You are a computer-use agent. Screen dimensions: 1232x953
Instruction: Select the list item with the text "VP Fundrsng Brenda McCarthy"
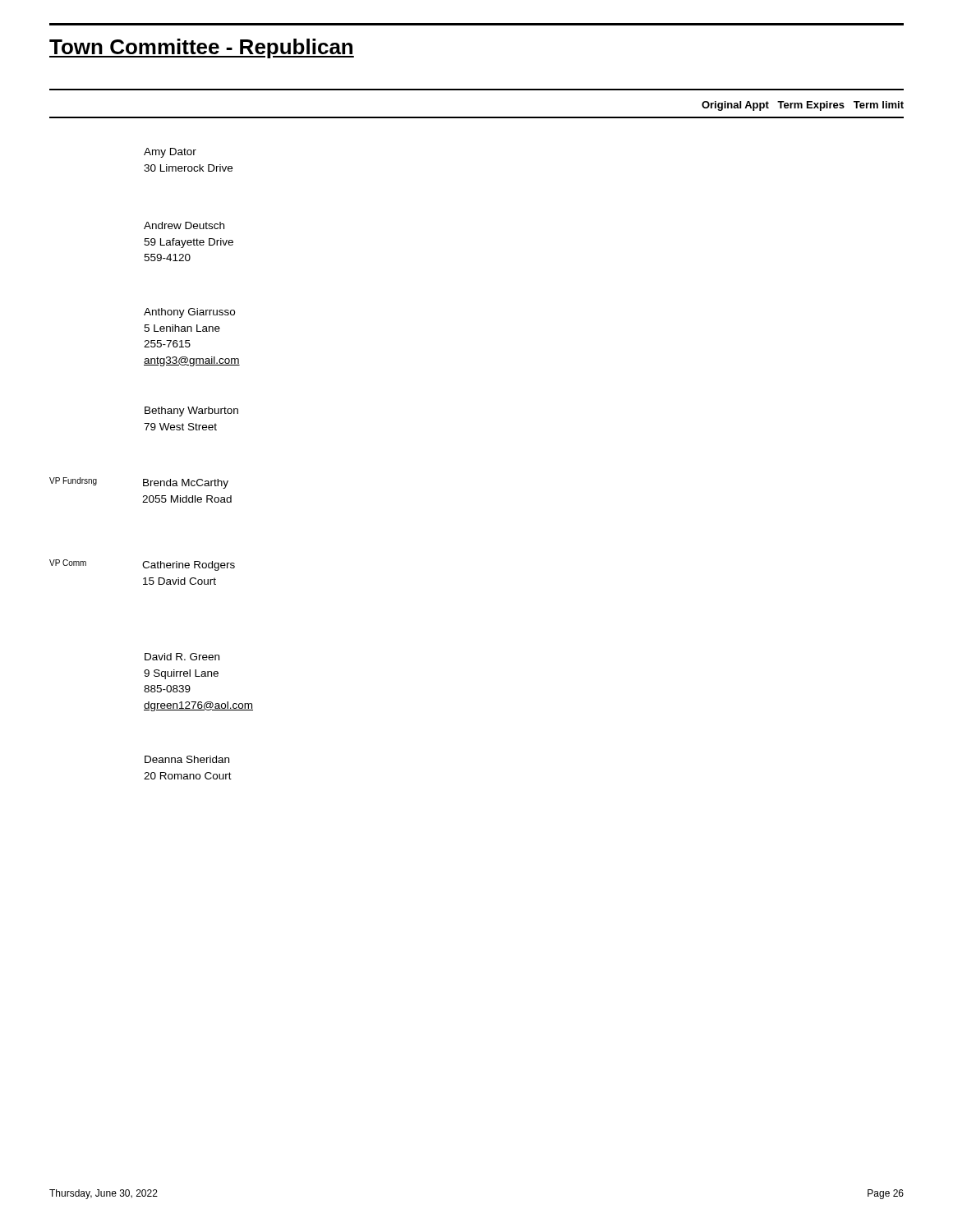[141, 491]
